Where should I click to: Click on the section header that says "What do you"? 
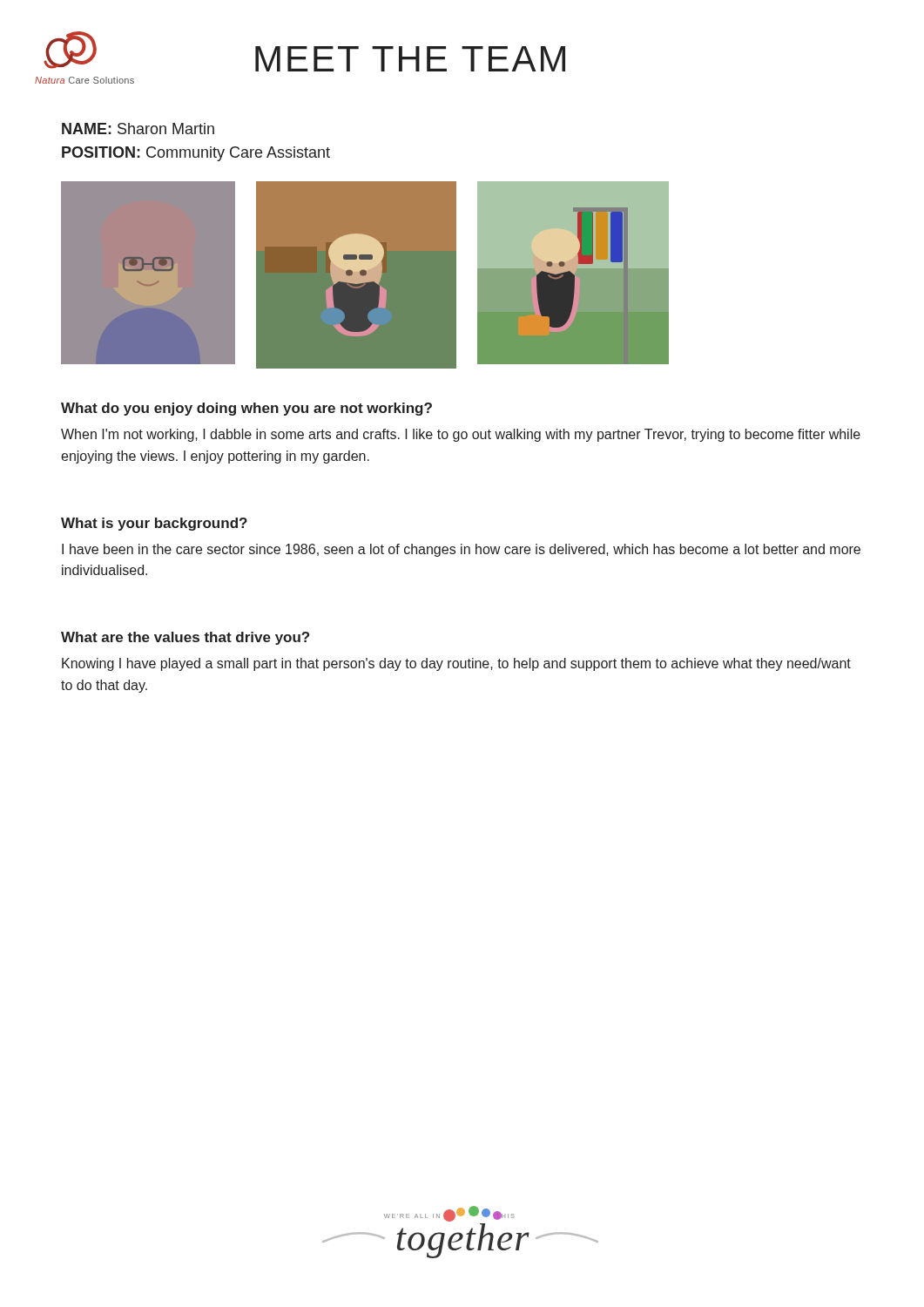tap(247, 408)
